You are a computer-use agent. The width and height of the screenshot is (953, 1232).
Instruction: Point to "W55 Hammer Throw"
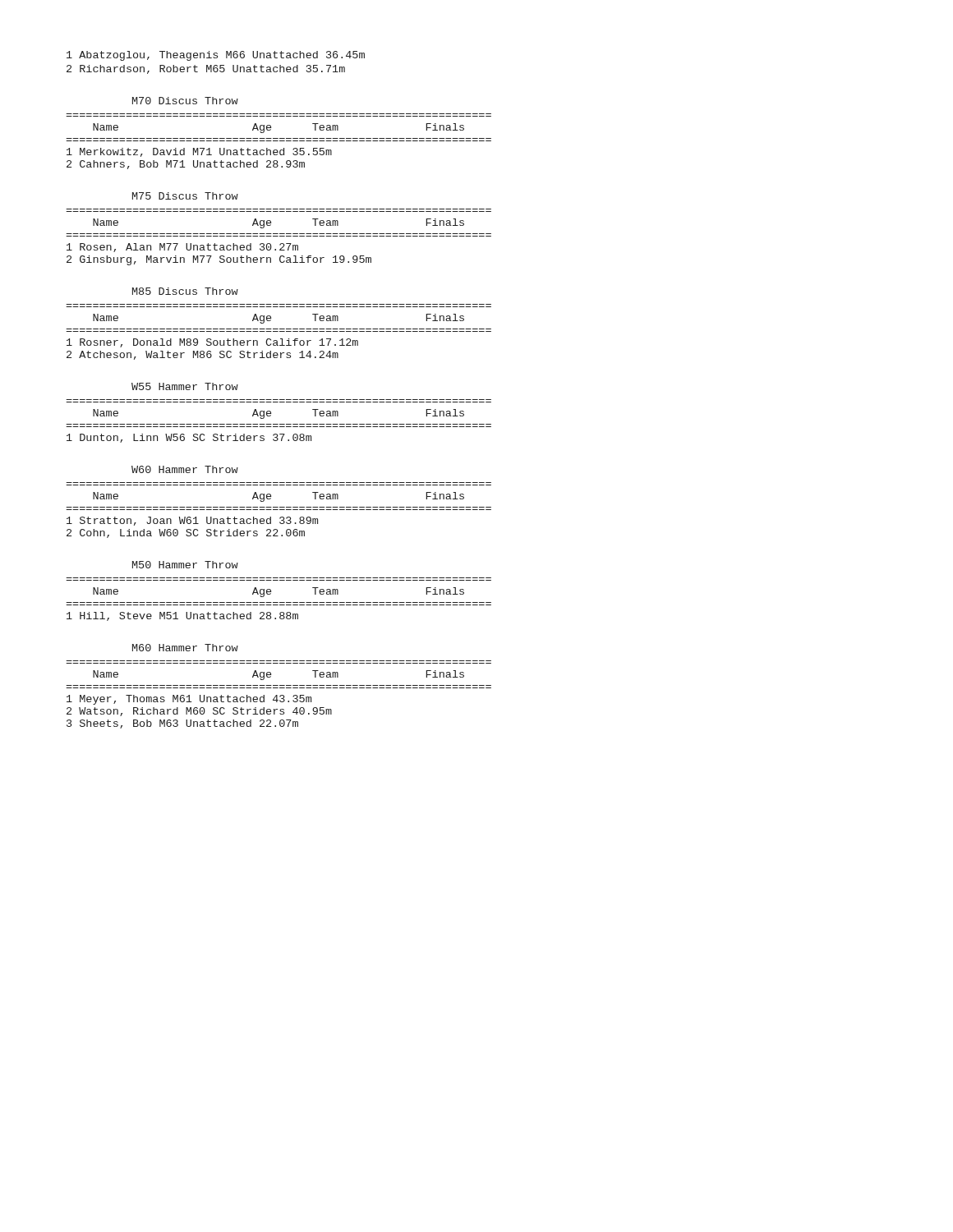click(x=185, y=387)
